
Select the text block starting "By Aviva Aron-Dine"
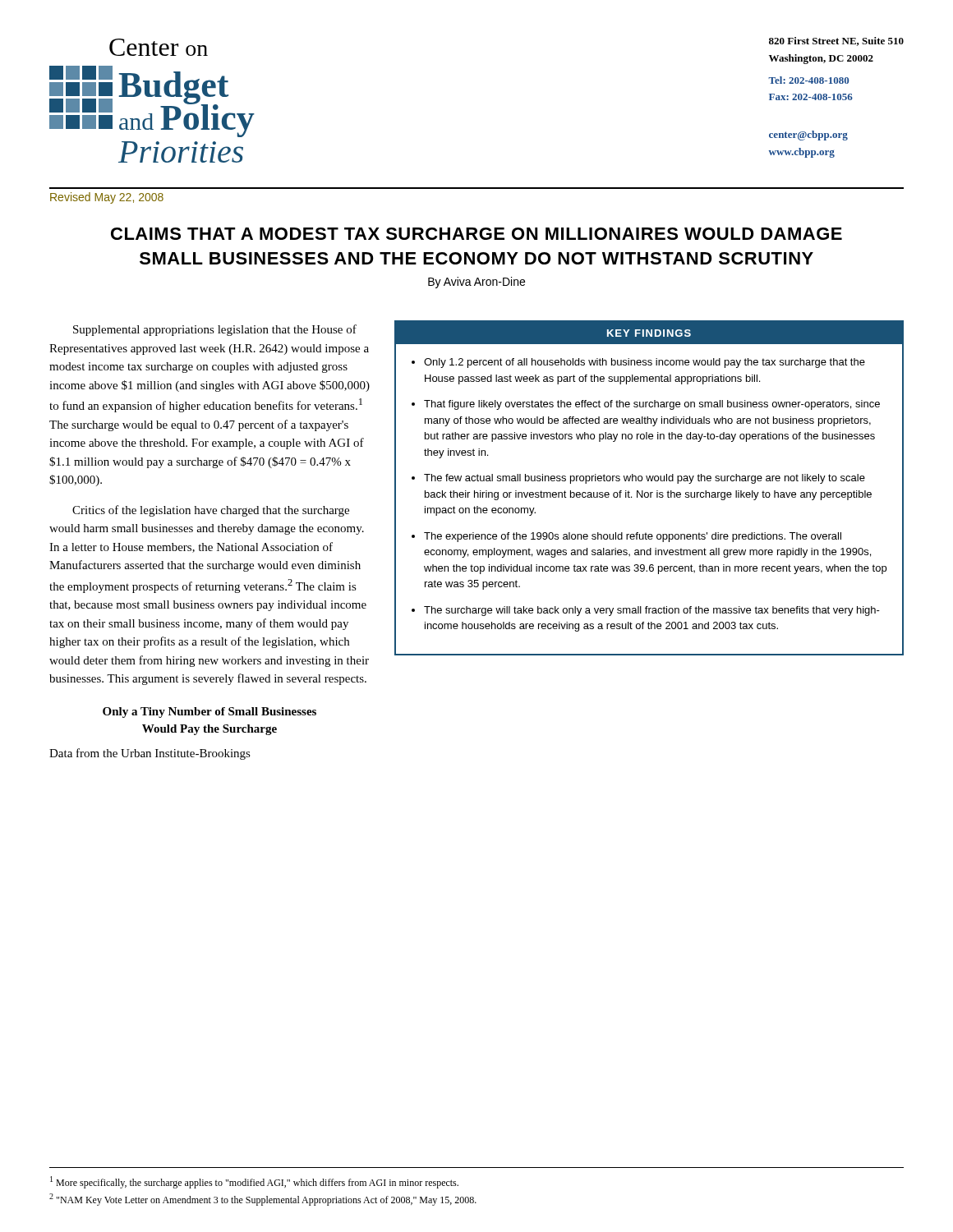coord(476,282)
